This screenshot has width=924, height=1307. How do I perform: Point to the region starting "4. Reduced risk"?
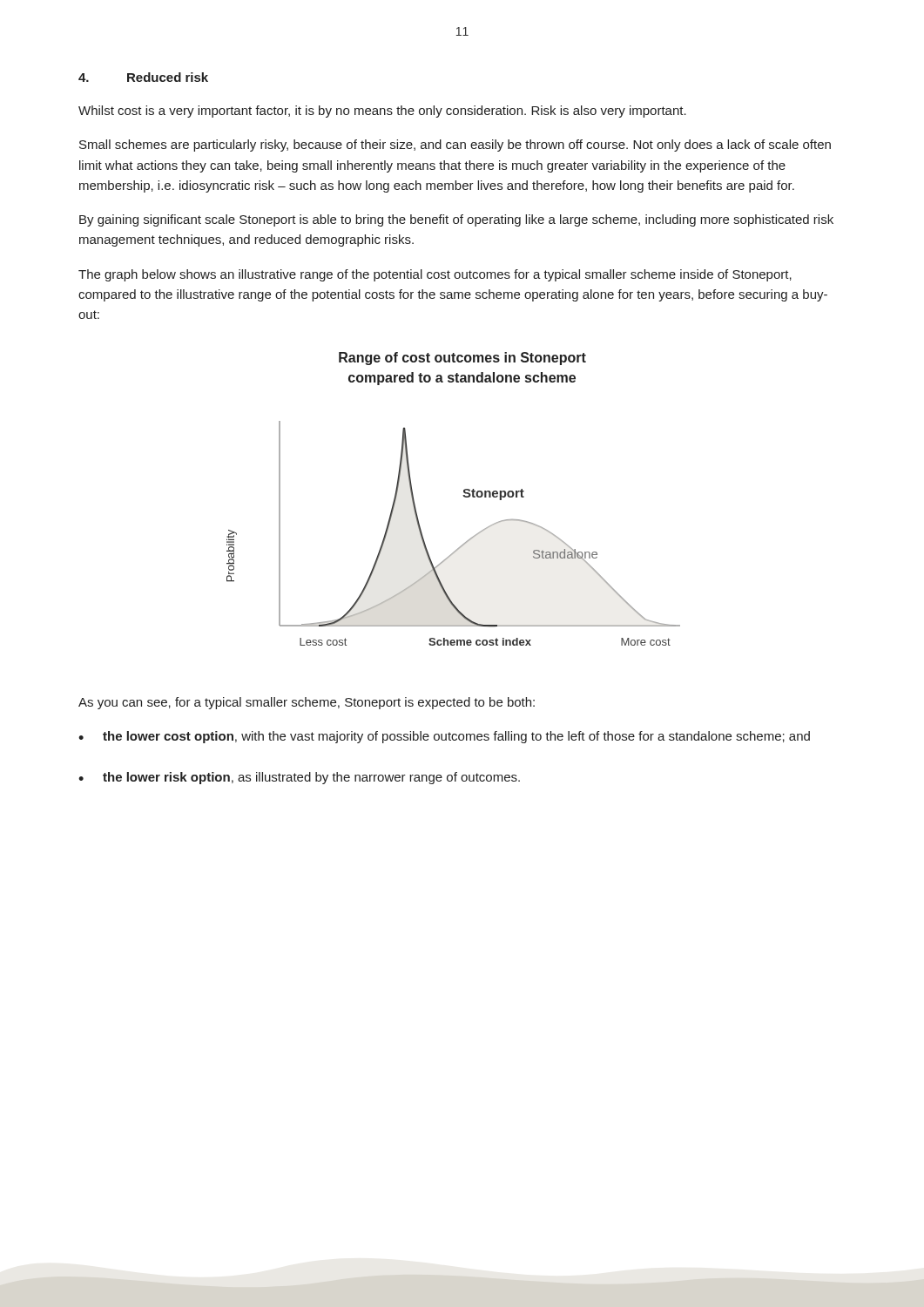(x=143, y=77)
